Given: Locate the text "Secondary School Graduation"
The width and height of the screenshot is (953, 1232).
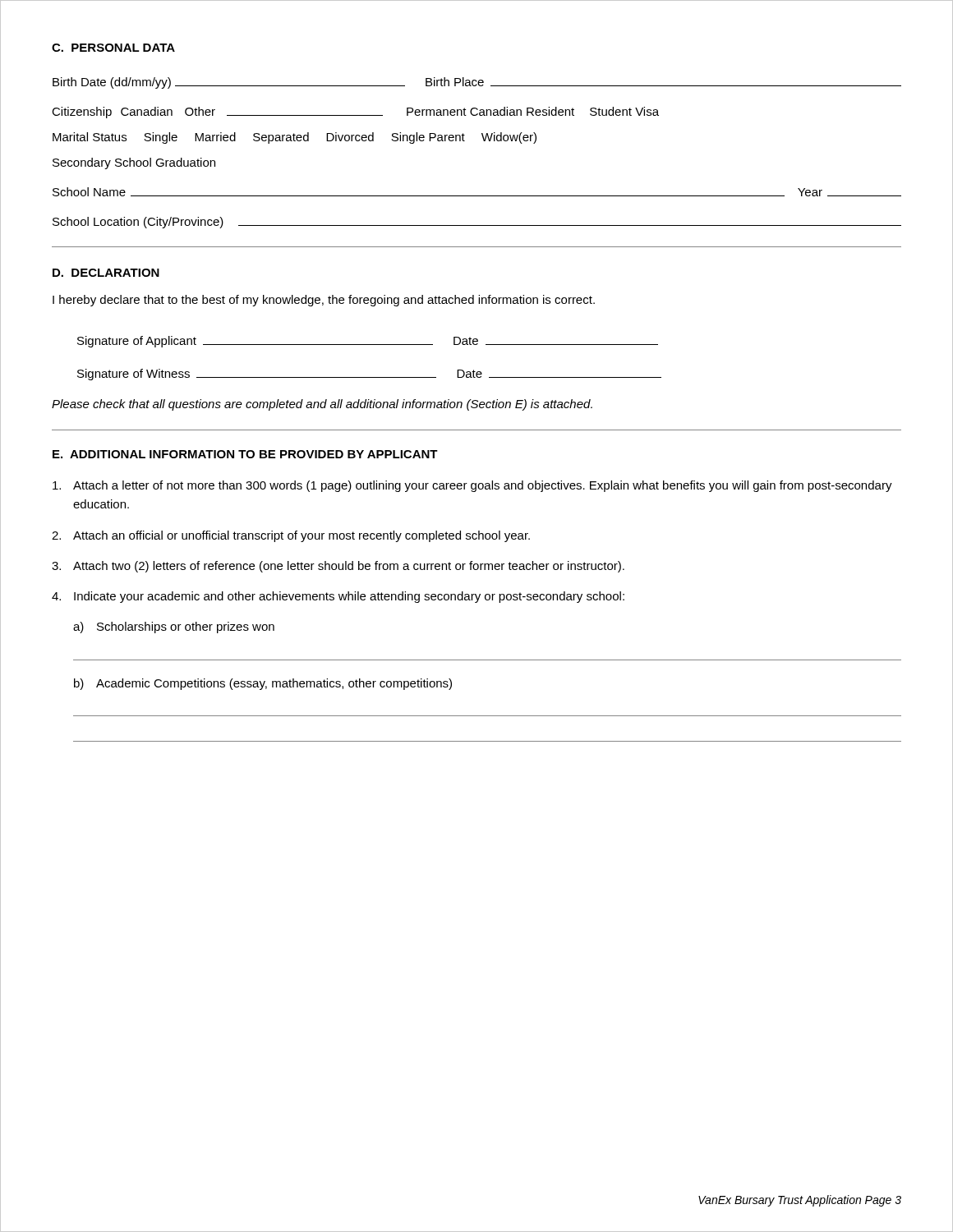Looking at the screenshot, I should (x=134, y=162).
